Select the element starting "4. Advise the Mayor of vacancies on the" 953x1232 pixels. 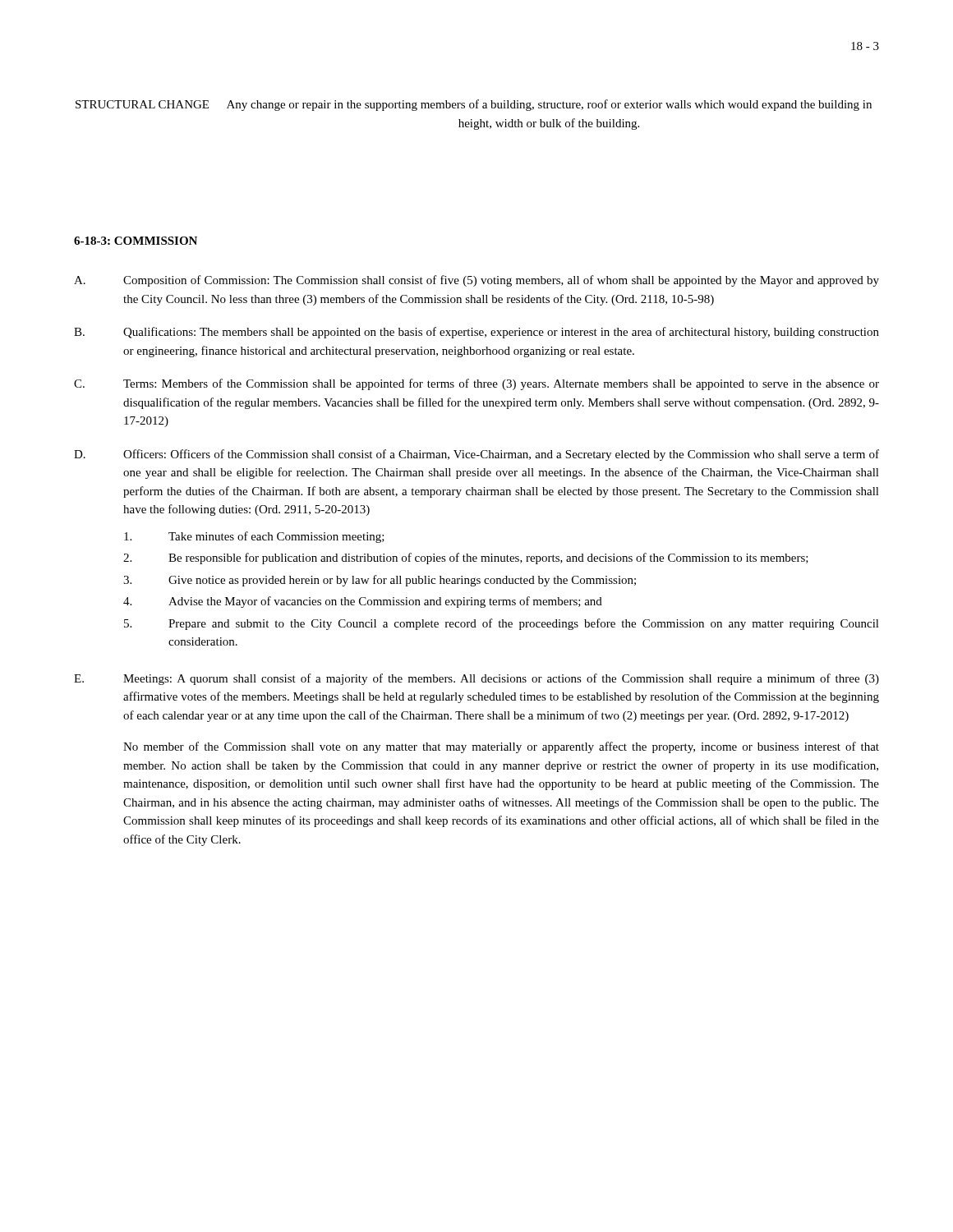coord(501,601)
